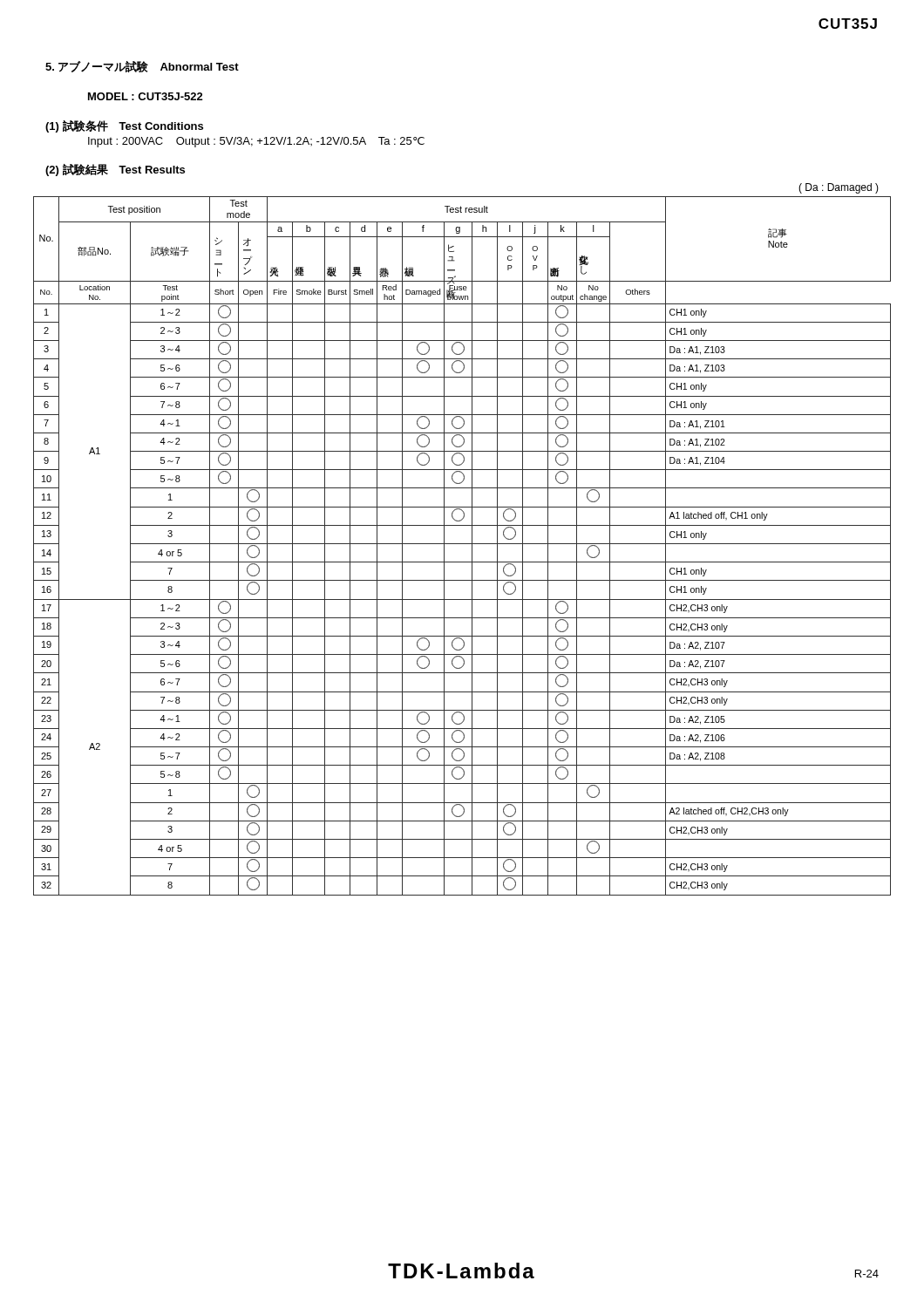Click on the passage starting "MODEL : CUT35J-522"

(145, 96)
